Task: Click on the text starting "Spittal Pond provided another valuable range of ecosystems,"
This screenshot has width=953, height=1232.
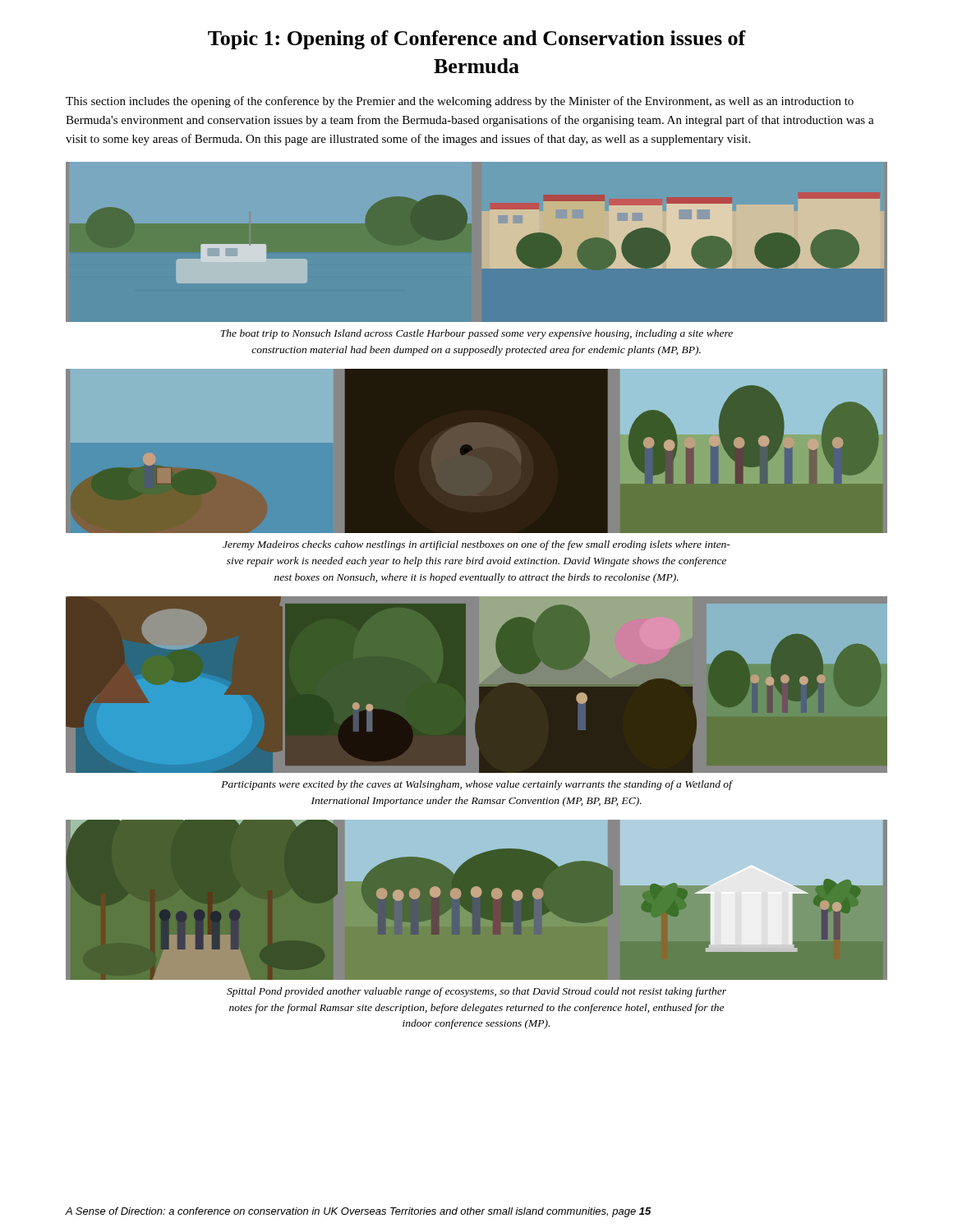Action: [x=476, y=1007]
